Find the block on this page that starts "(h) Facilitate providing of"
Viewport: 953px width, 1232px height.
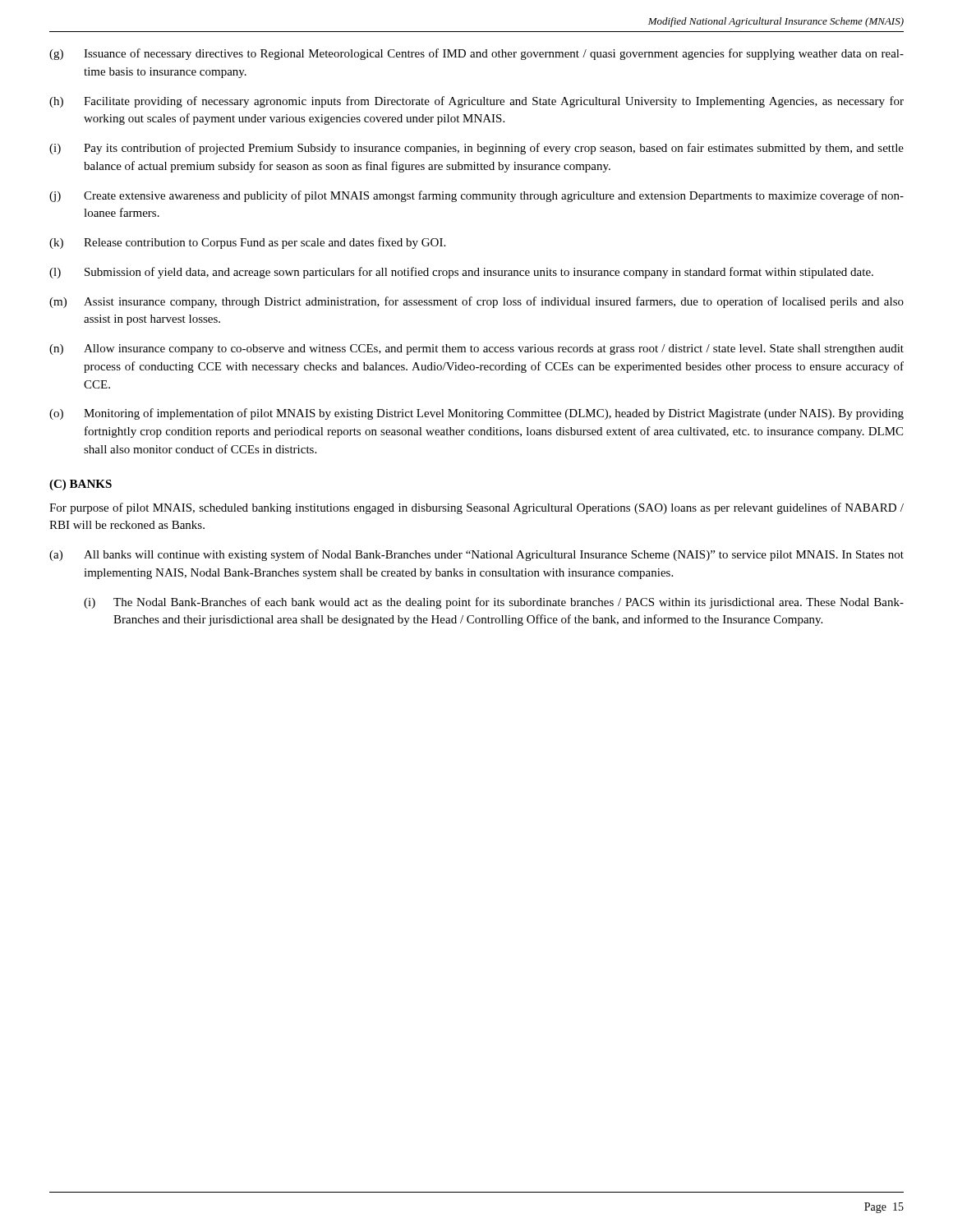tap(476, 110)
